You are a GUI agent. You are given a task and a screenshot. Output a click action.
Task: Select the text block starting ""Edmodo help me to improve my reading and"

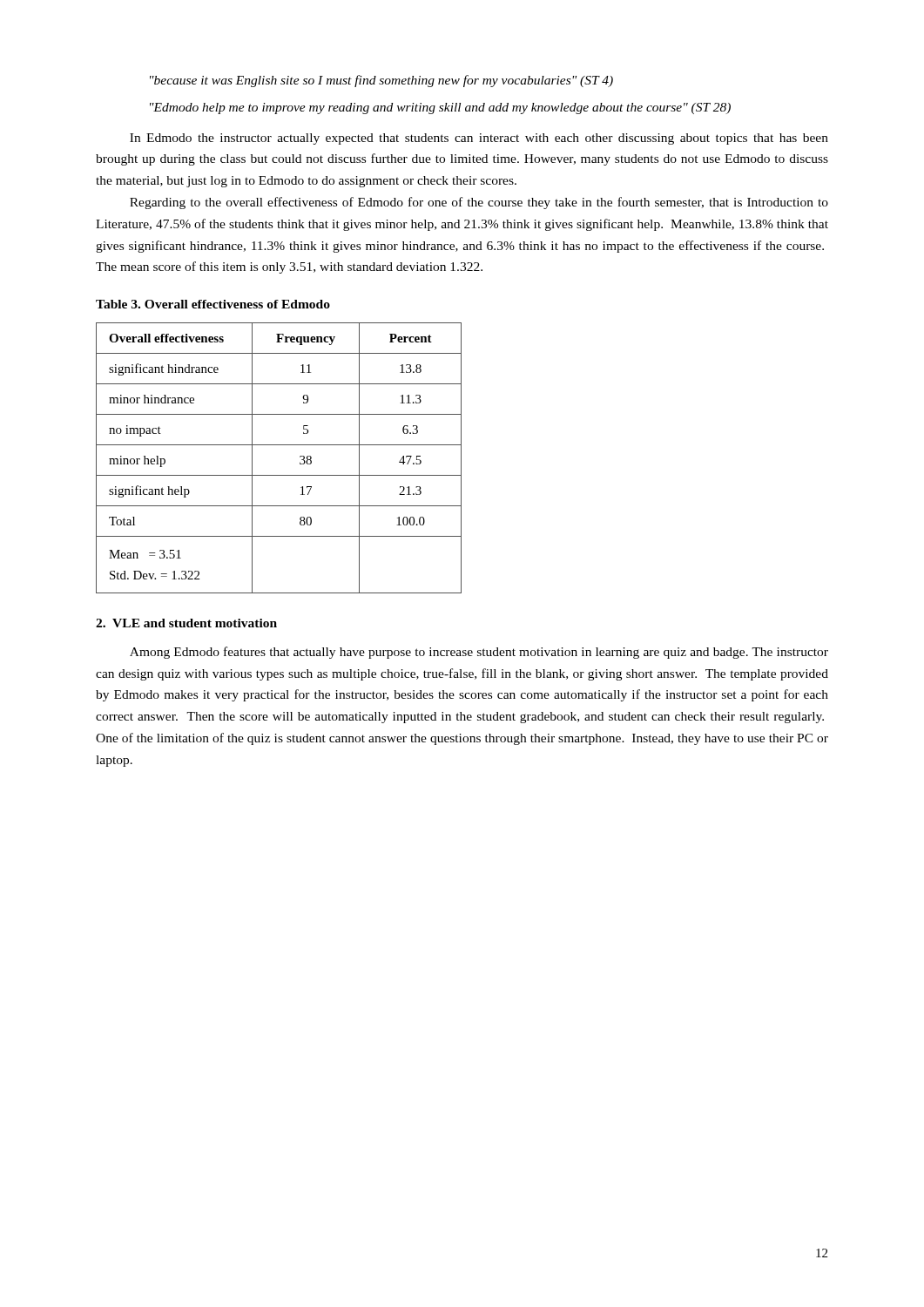click(x=440, y=107)
